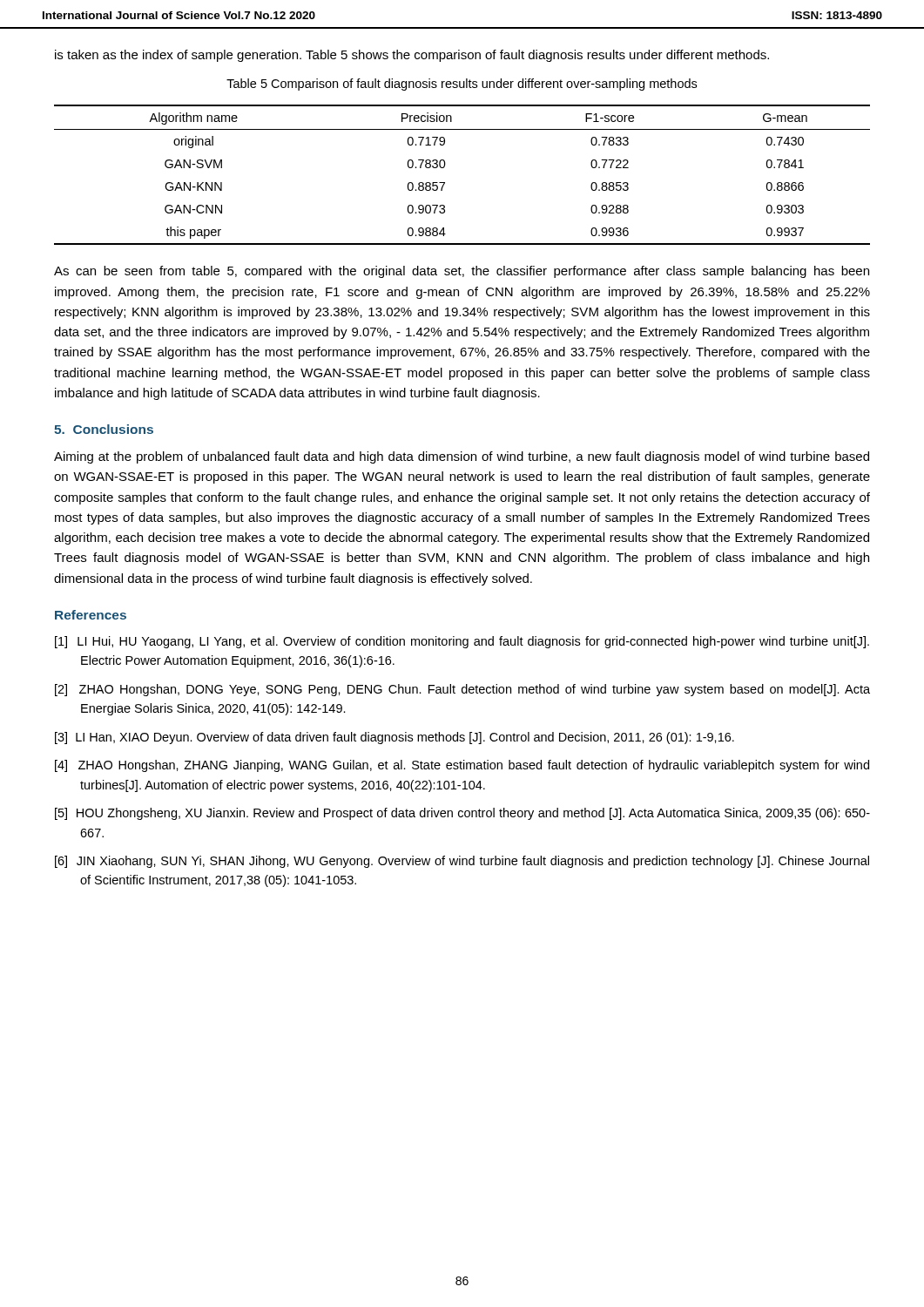The width and height of the screenshot is (924, 1307).
Task: Find the list item that reads "[3] LI Han, XIAO"
Action: coord(394,737)
